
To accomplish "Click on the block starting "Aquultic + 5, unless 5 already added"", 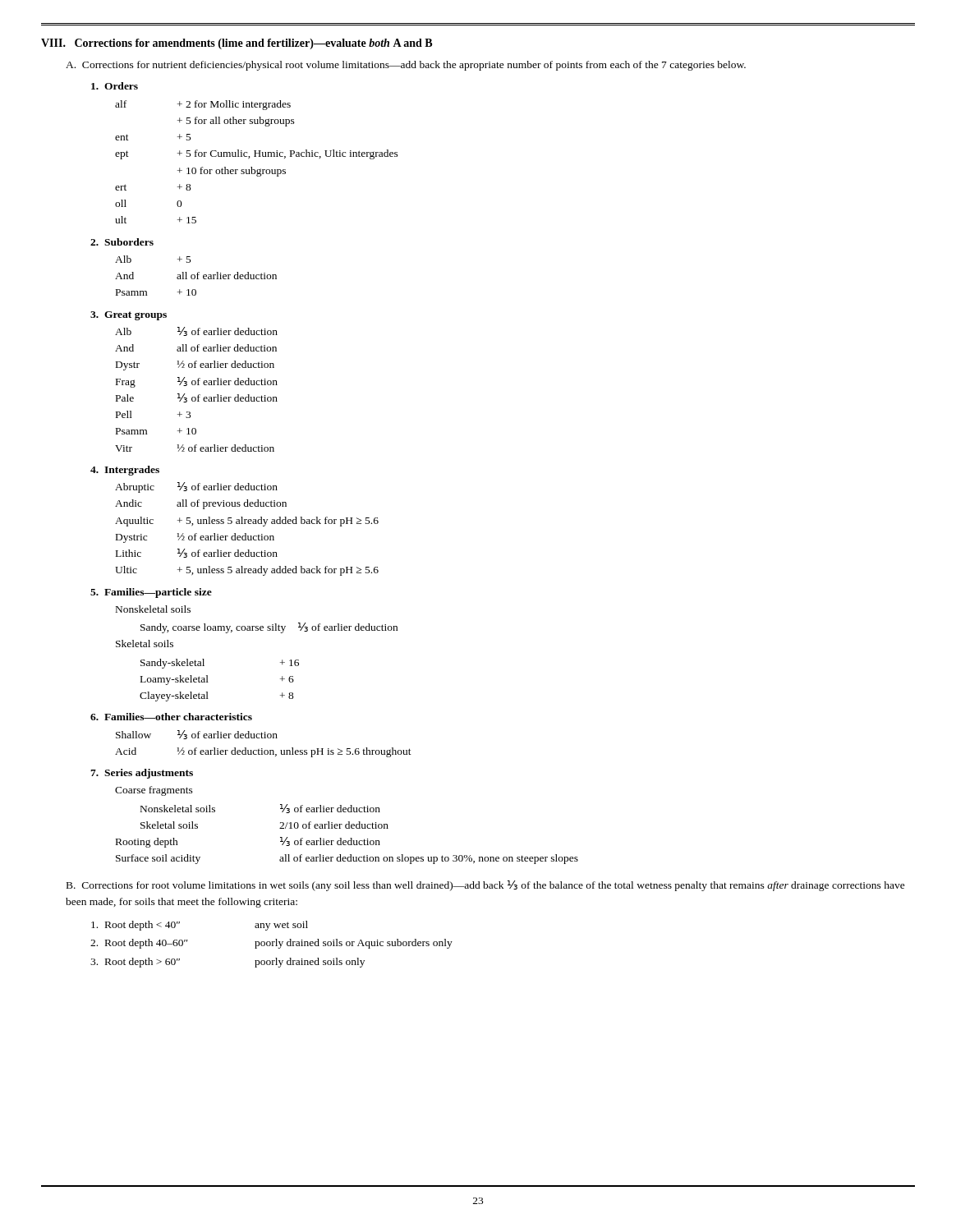I will click(x=247, y=522).
